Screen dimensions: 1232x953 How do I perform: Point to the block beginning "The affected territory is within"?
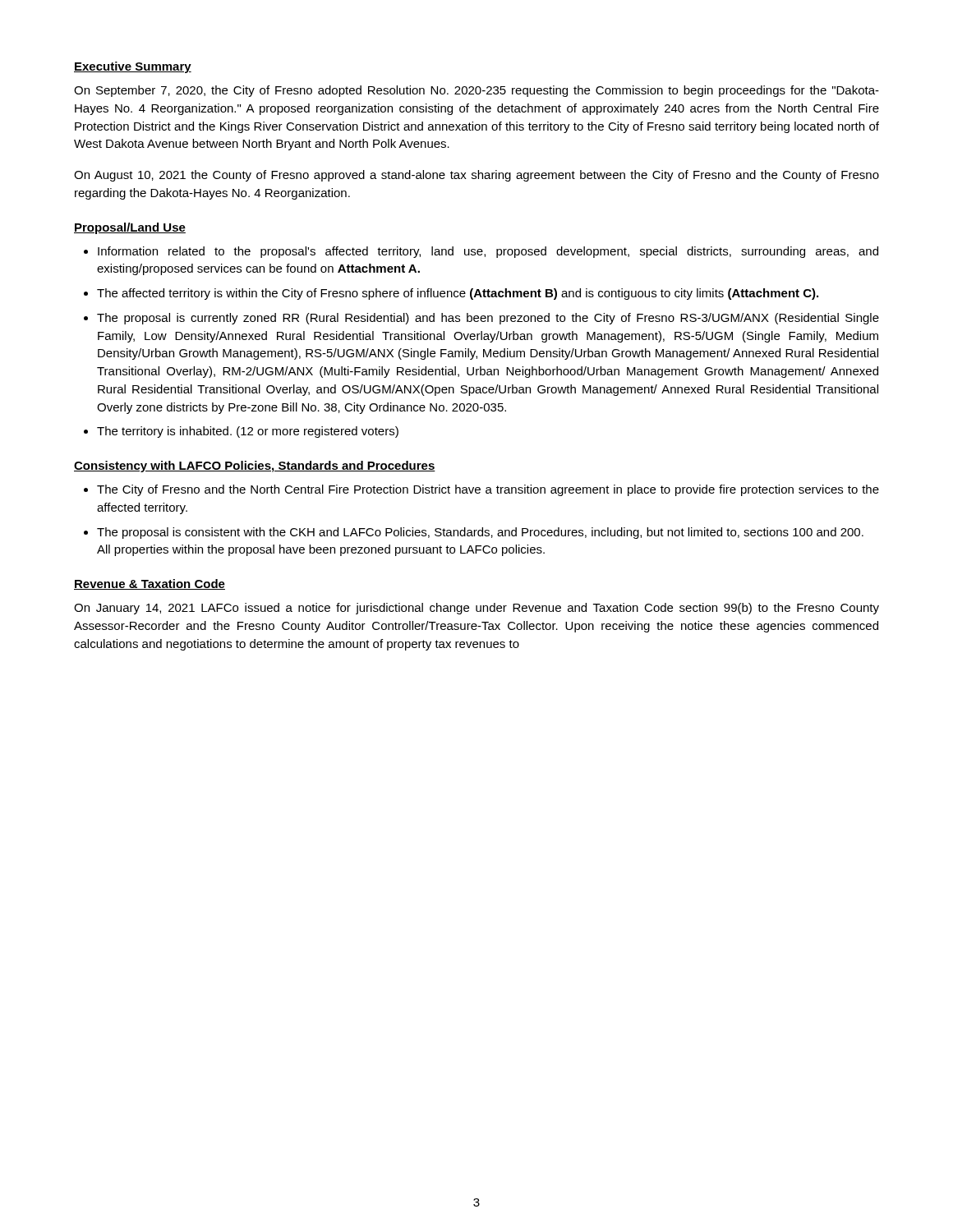tap(458, 293)
